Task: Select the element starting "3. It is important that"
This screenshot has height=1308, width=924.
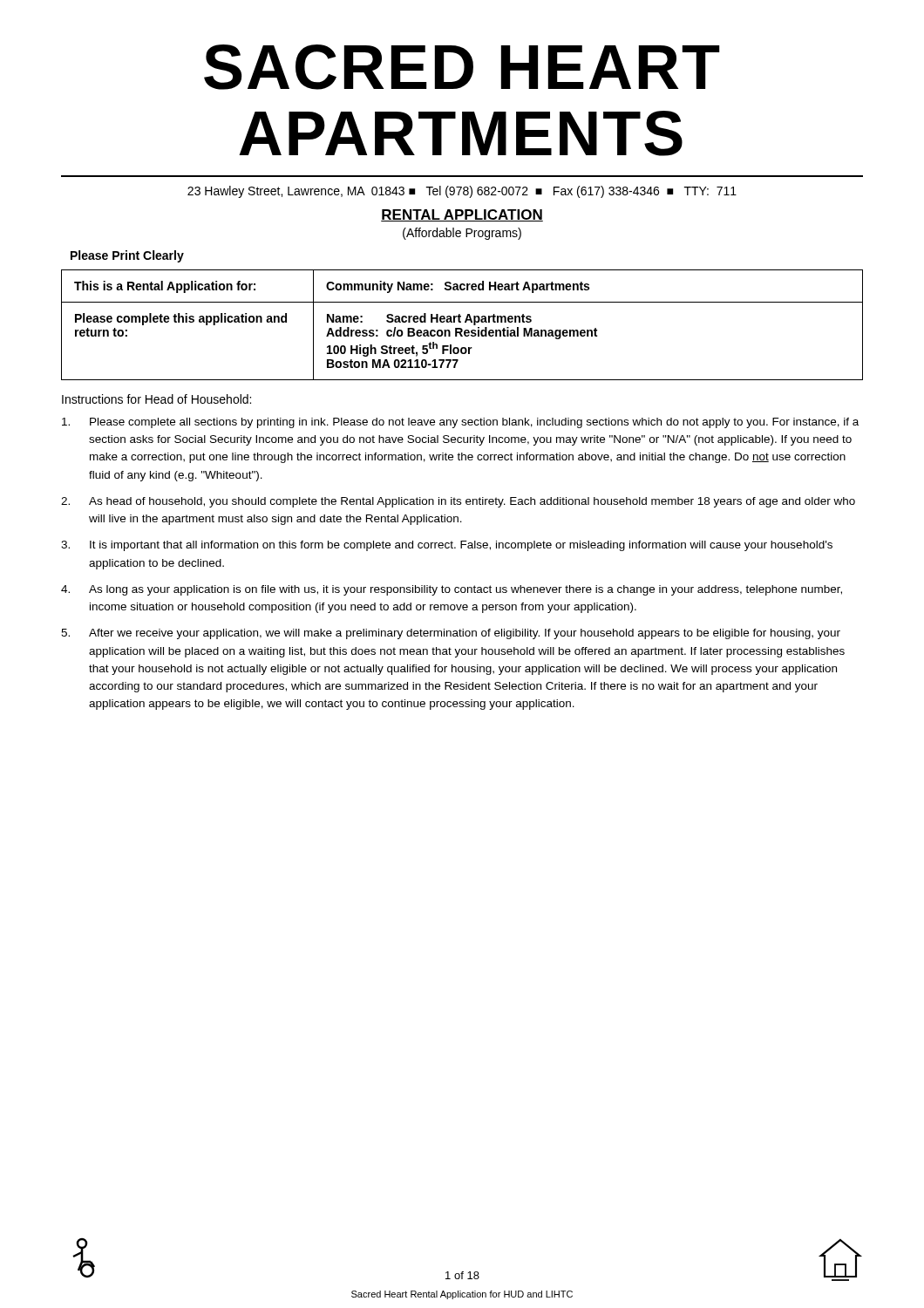Action: 462,554
